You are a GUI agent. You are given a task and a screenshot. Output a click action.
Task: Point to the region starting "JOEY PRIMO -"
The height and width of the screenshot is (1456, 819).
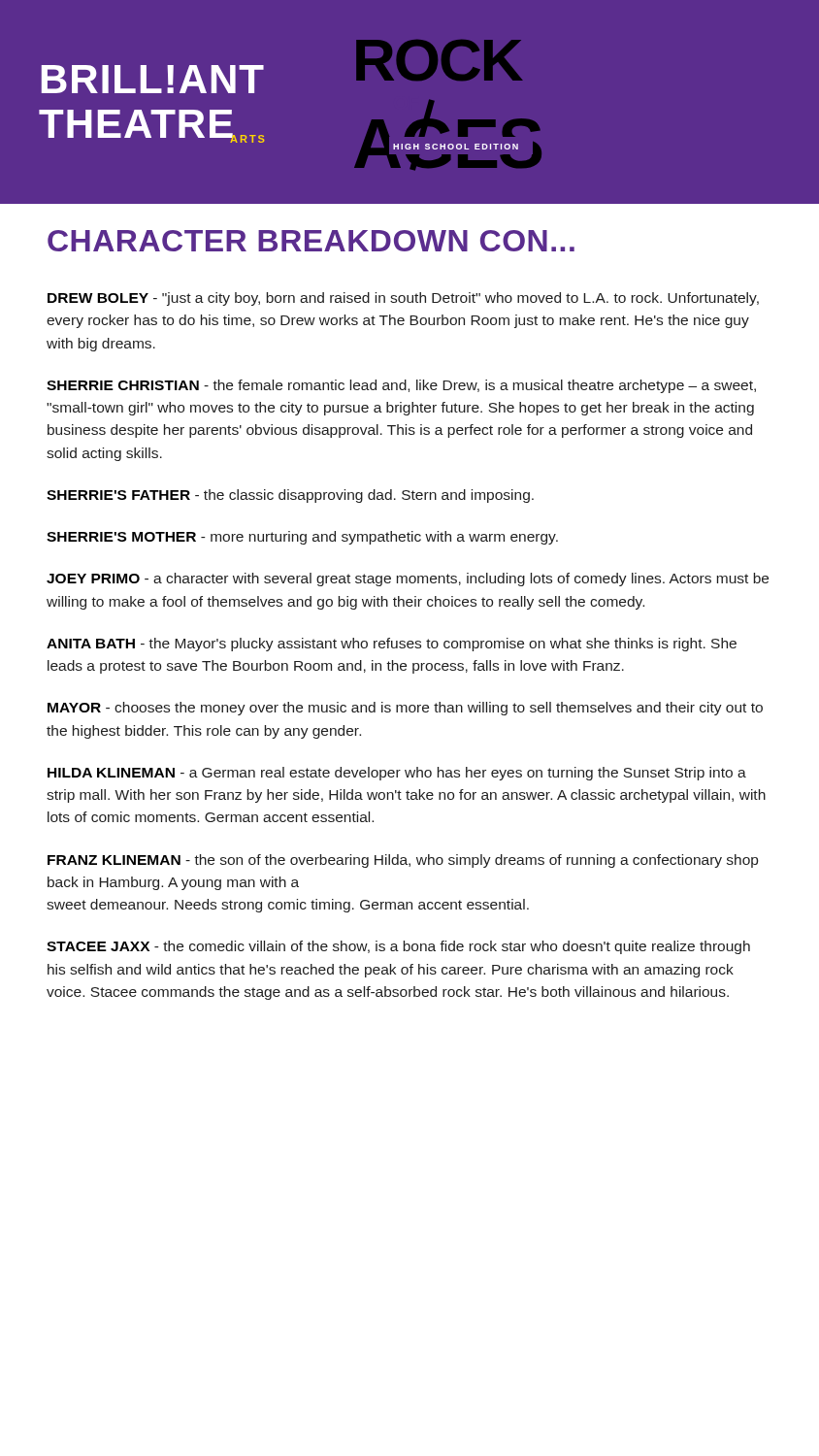click(x=408, y=590)
